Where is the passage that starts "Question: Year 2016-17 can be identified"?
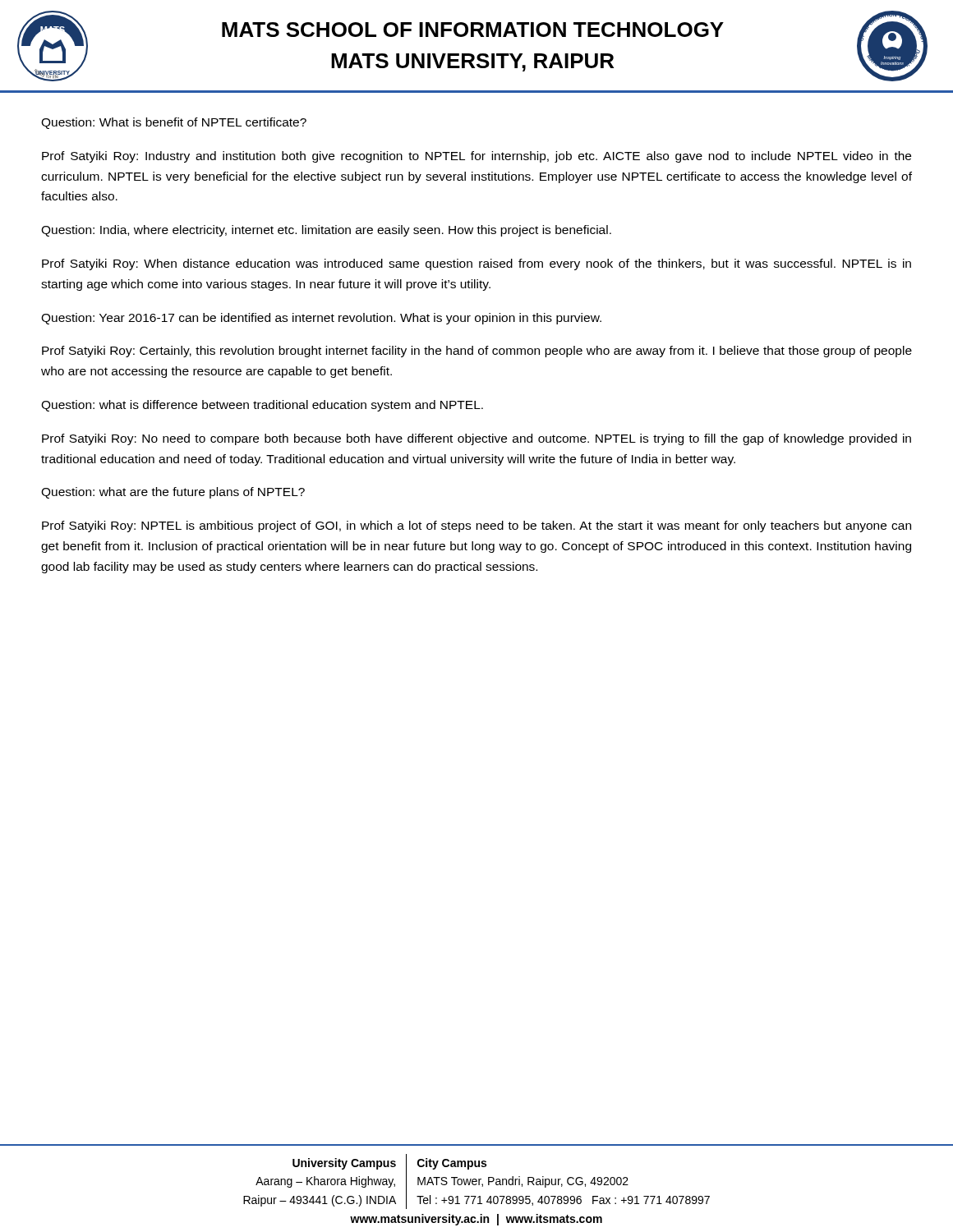This screenshot has height=1232, width=953. 476,318
